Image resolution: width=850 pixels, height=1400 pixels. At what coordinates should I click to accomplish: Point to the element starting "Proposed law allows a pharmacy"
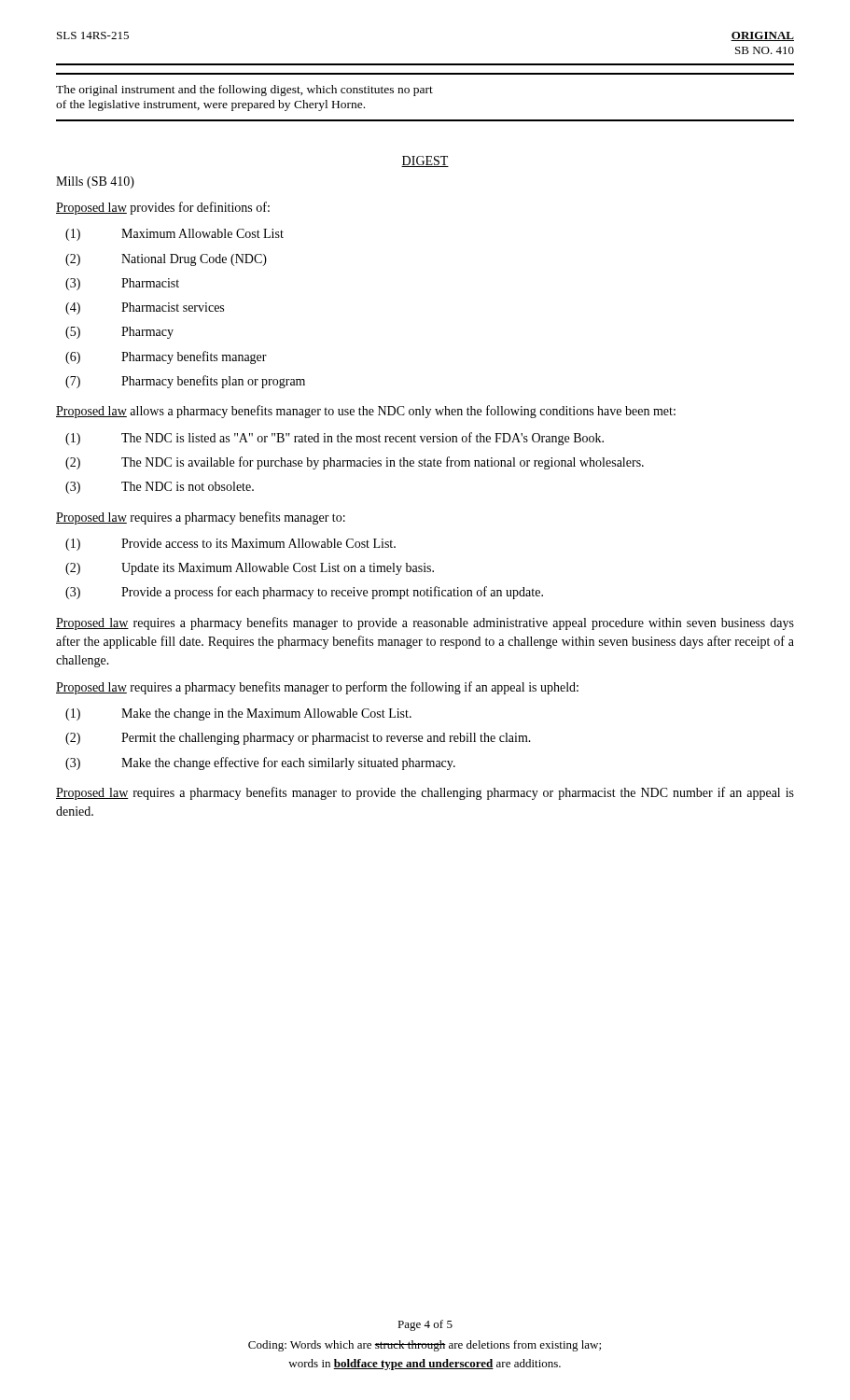(x=366, y=411)
